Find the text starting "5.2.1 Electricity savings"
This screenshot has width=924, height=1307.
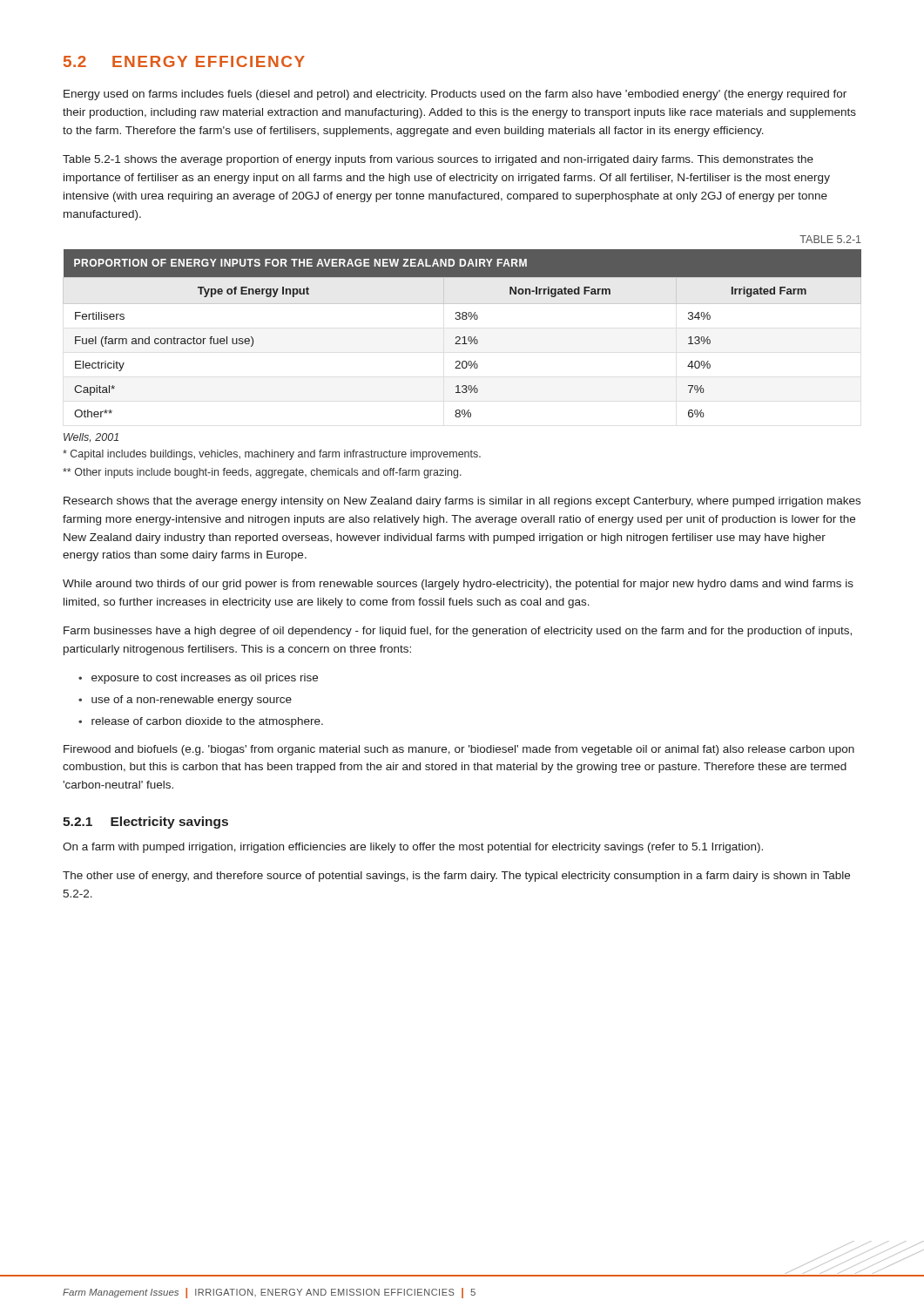click(x=146, y=822)
